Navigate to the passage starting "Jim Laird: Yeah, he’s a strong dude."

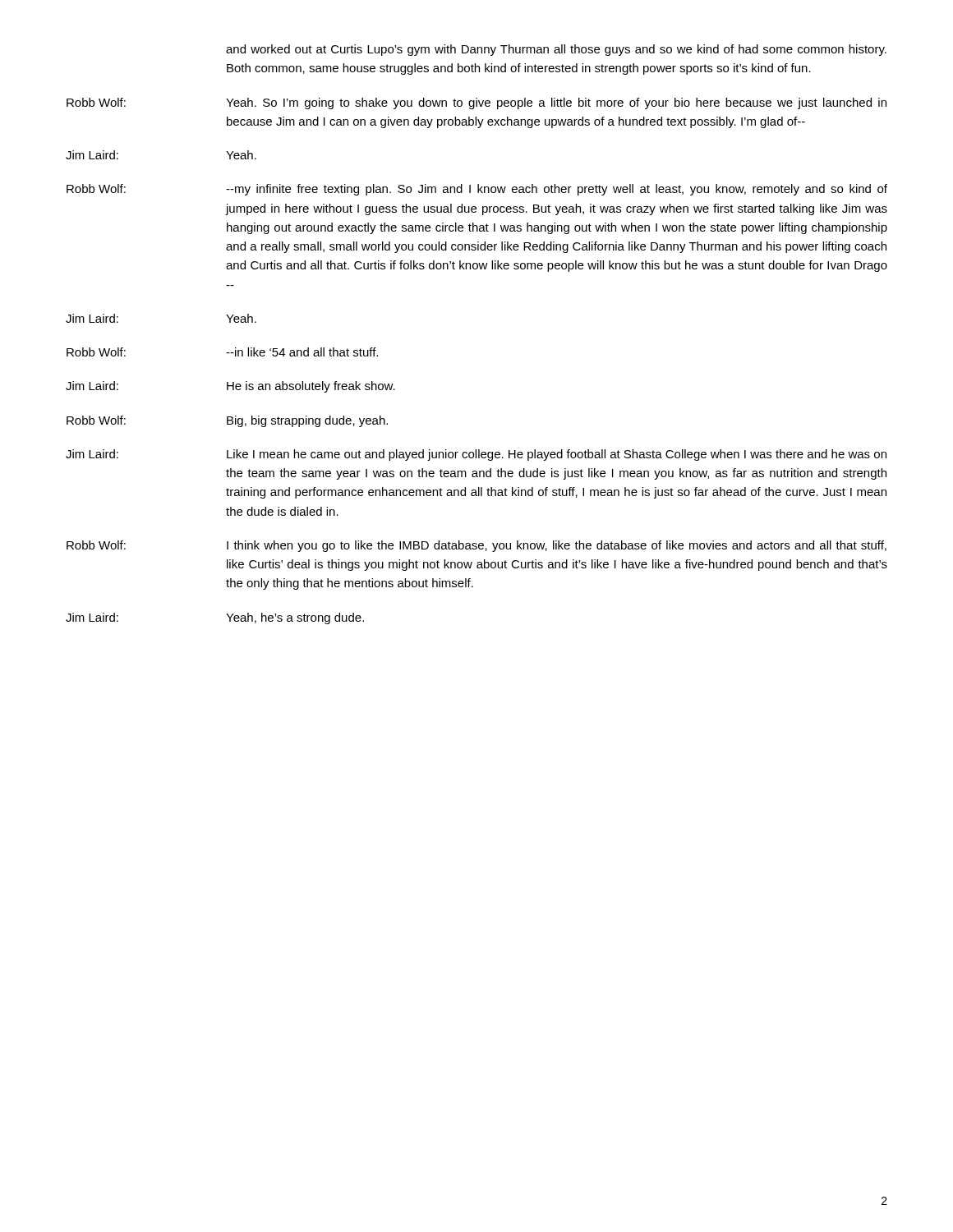[x=96, y=619]
